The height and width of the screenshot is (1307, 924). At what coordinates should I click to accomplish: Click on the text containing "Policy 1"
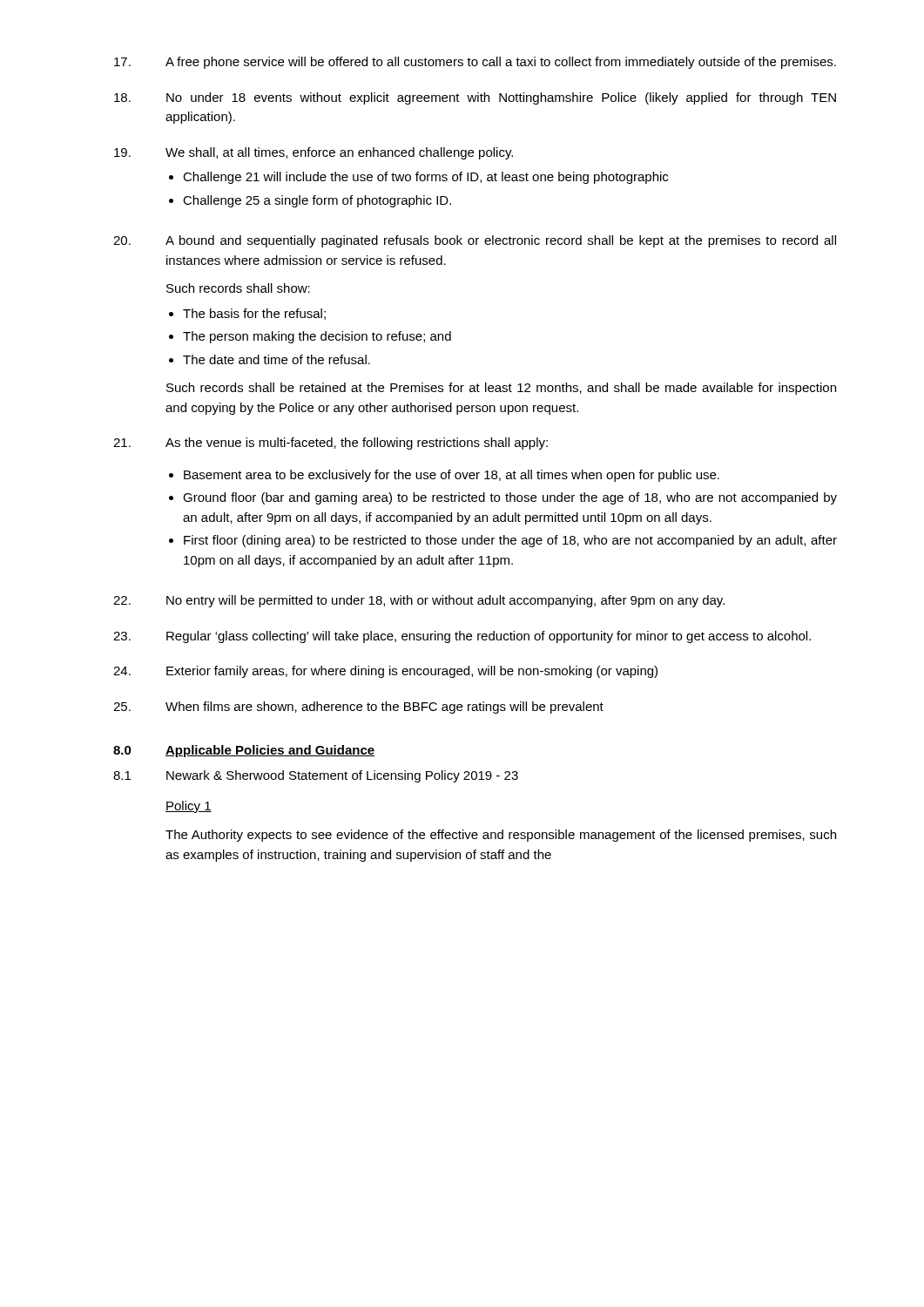click(188, 806)
